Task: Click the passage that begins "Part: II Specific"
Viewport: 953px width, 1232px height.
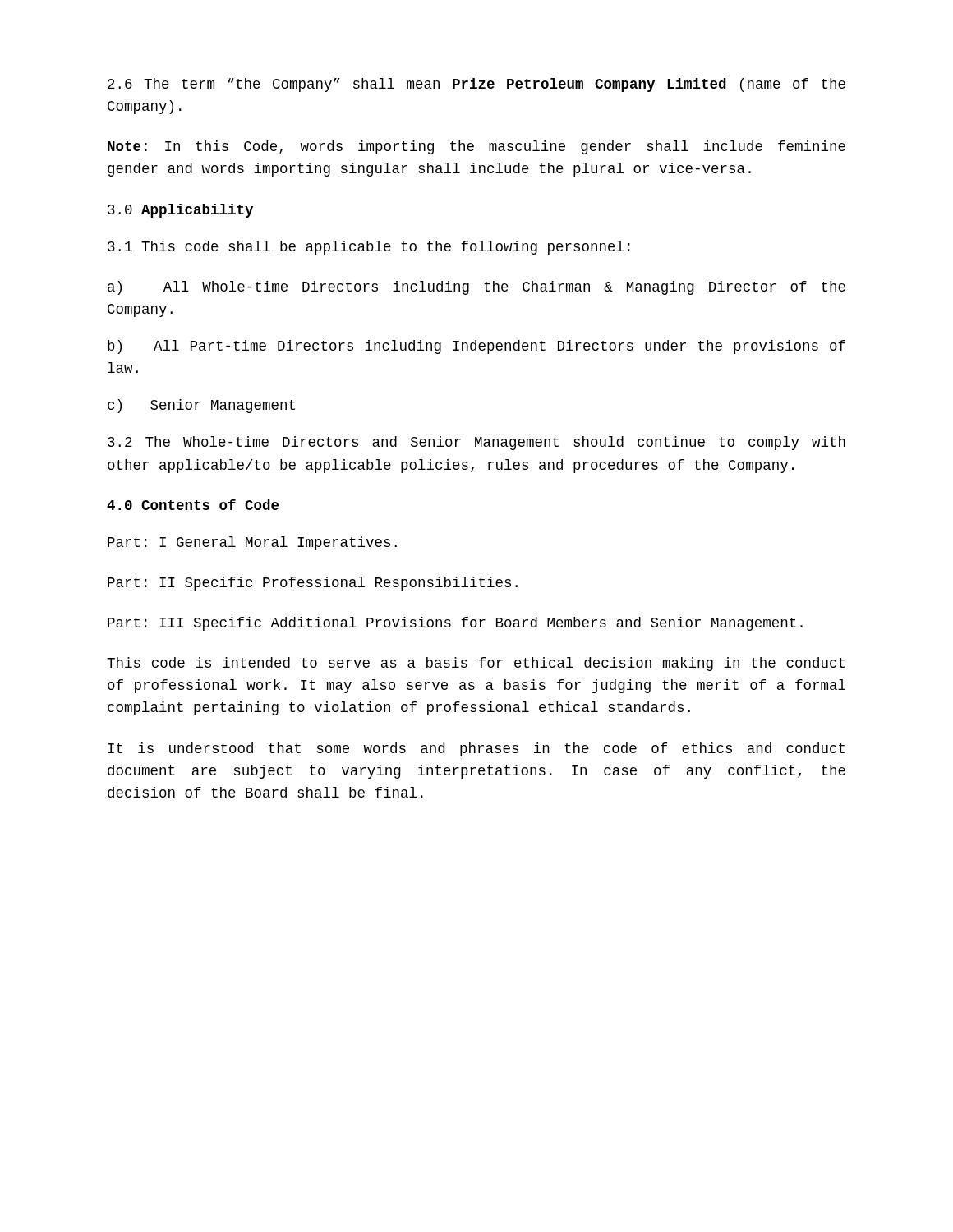Action: (314, 583)
